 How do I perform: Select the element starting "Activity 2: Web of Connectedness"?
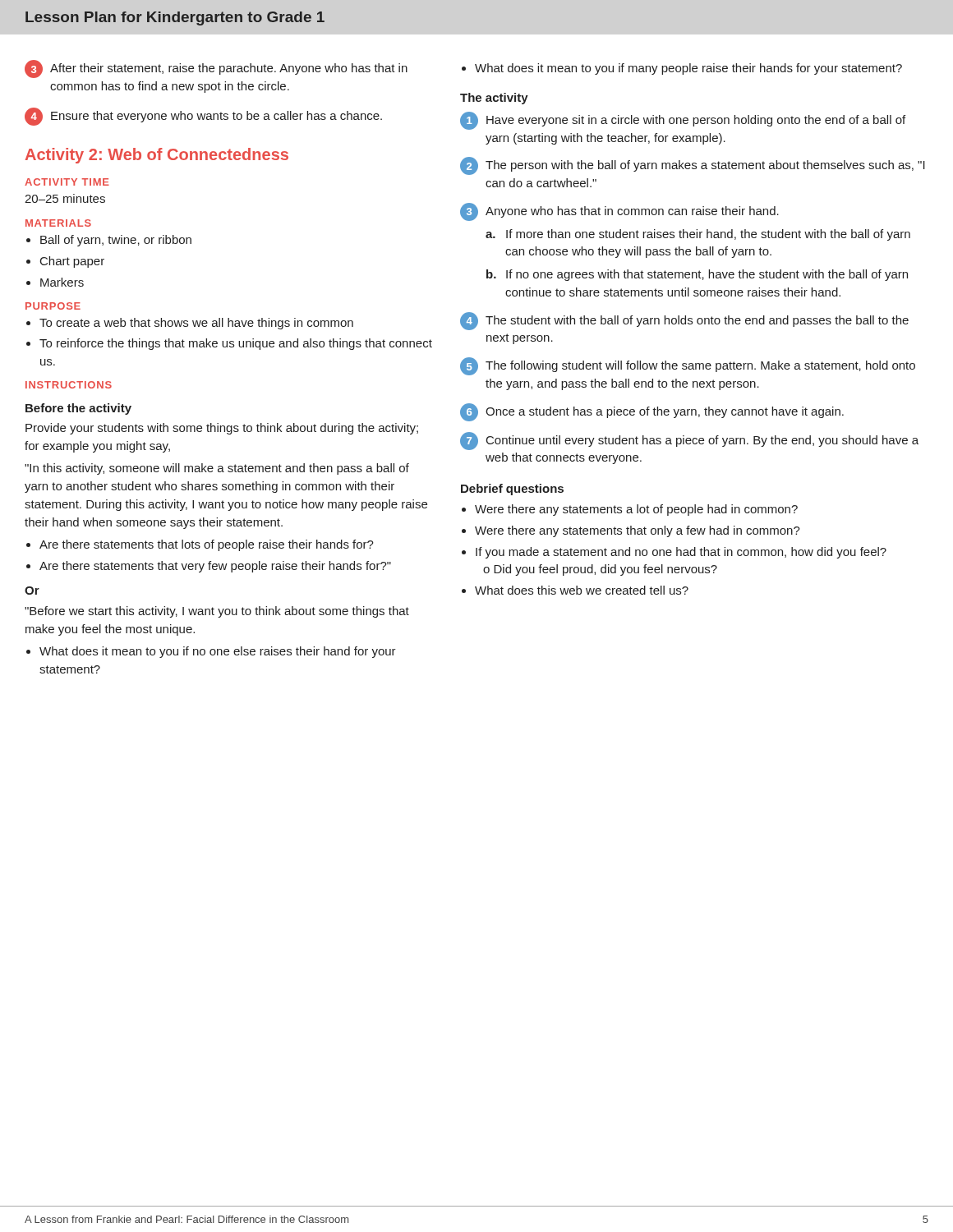coord(157,154)
